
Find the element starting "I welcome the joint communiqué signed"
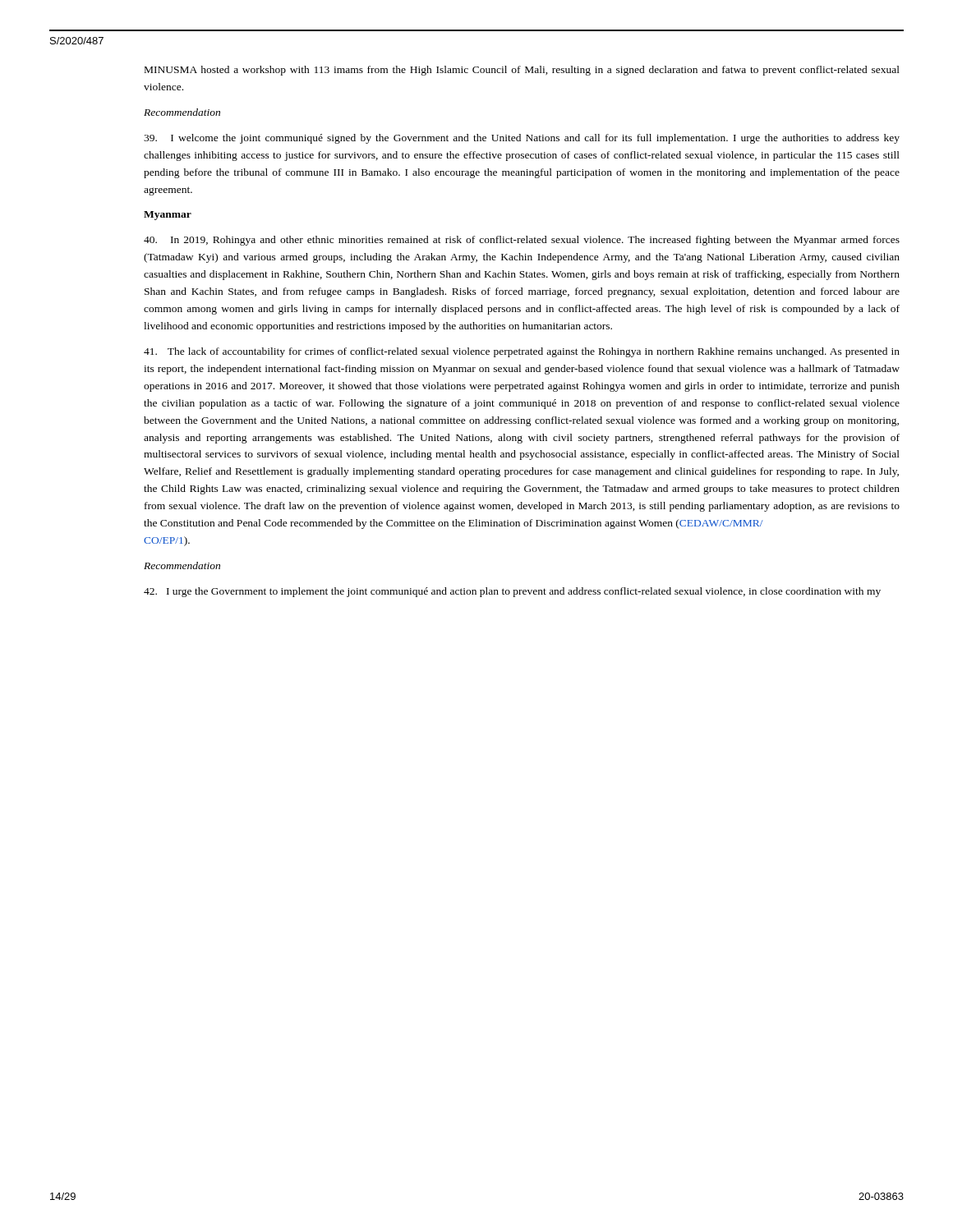point(522,164)
